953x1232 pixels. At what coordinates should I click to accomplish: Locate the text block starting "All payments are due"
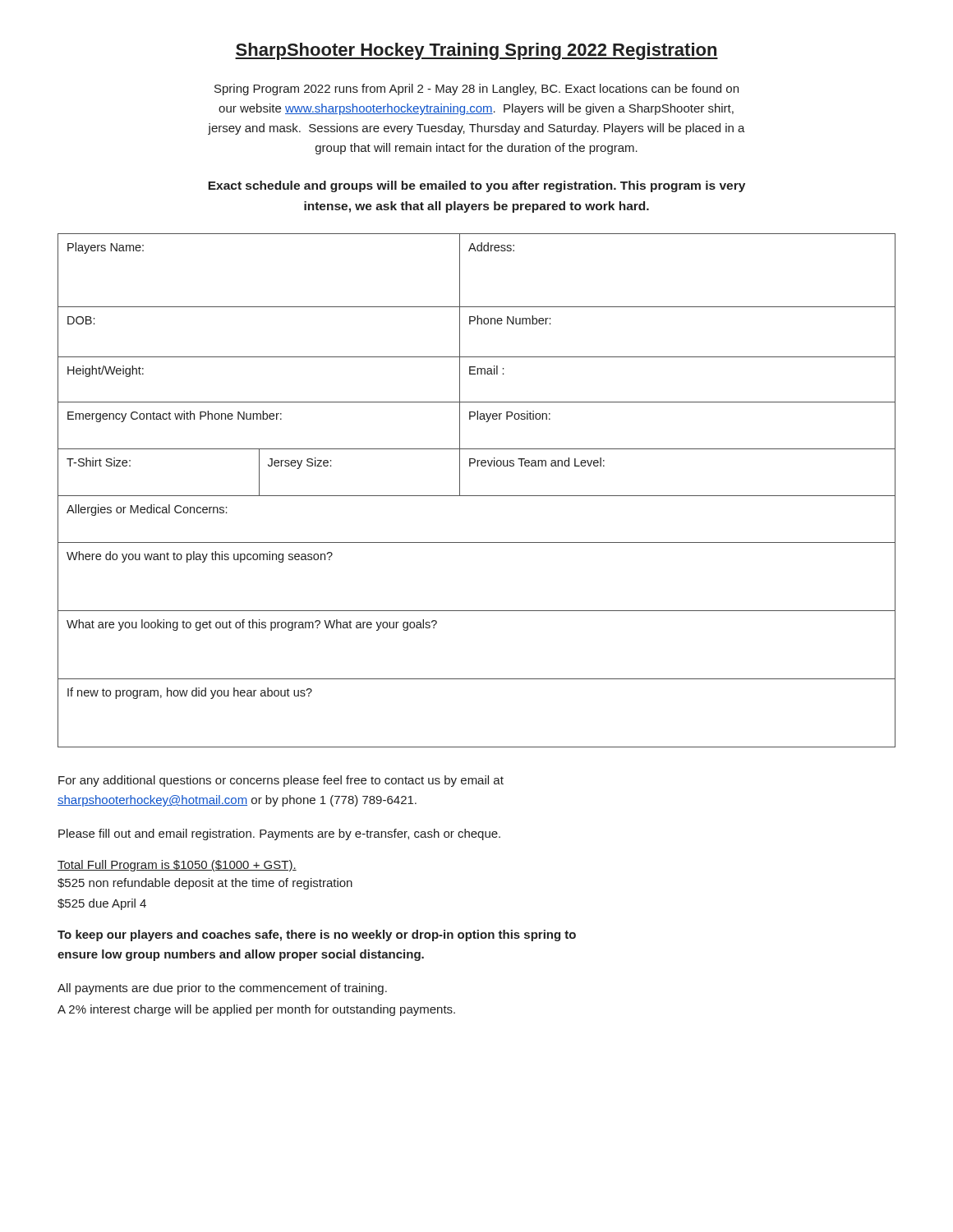pos(257,998)
